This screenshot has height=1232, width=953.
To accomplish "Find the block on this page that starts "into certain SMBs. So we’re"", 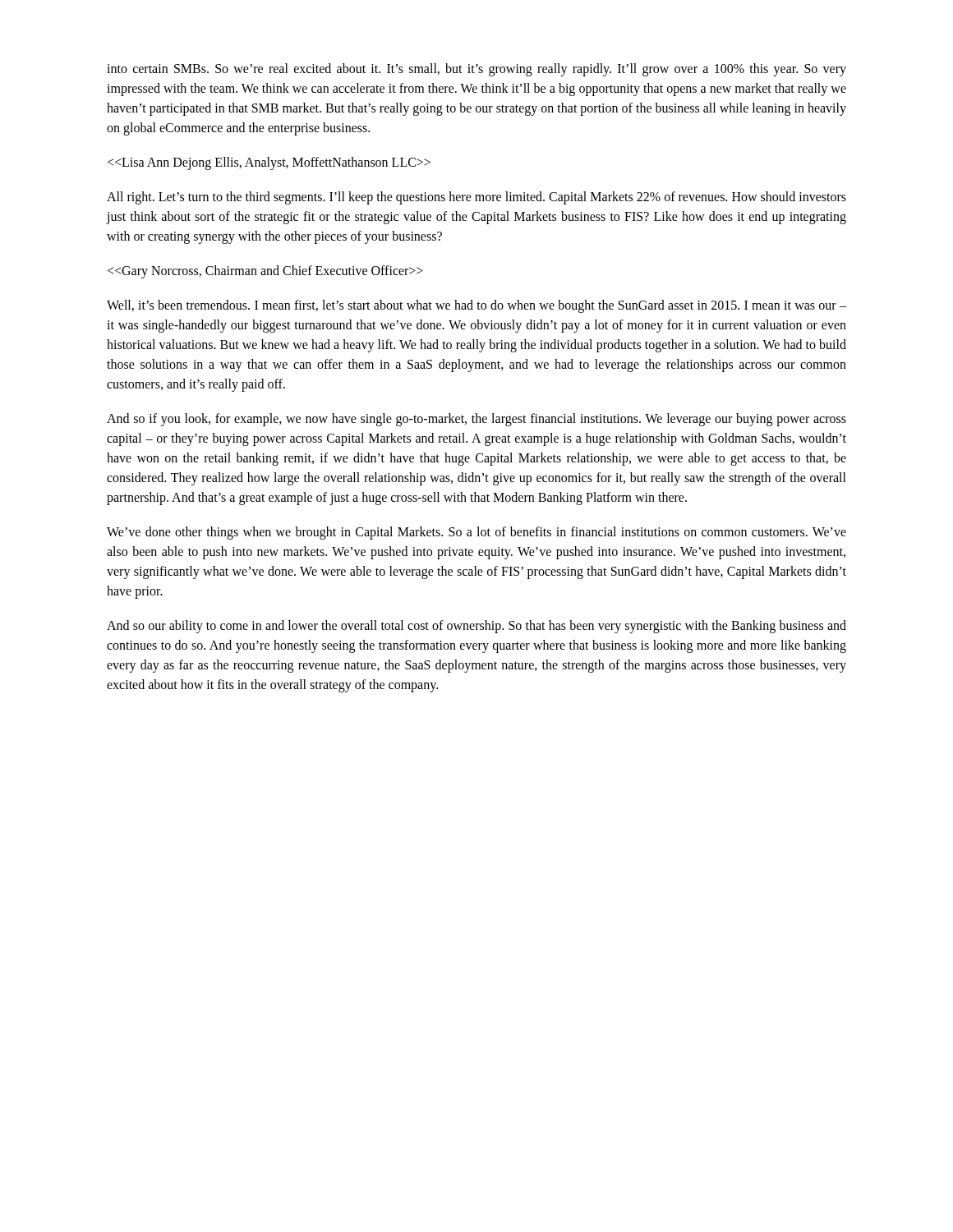I will 476,98.
